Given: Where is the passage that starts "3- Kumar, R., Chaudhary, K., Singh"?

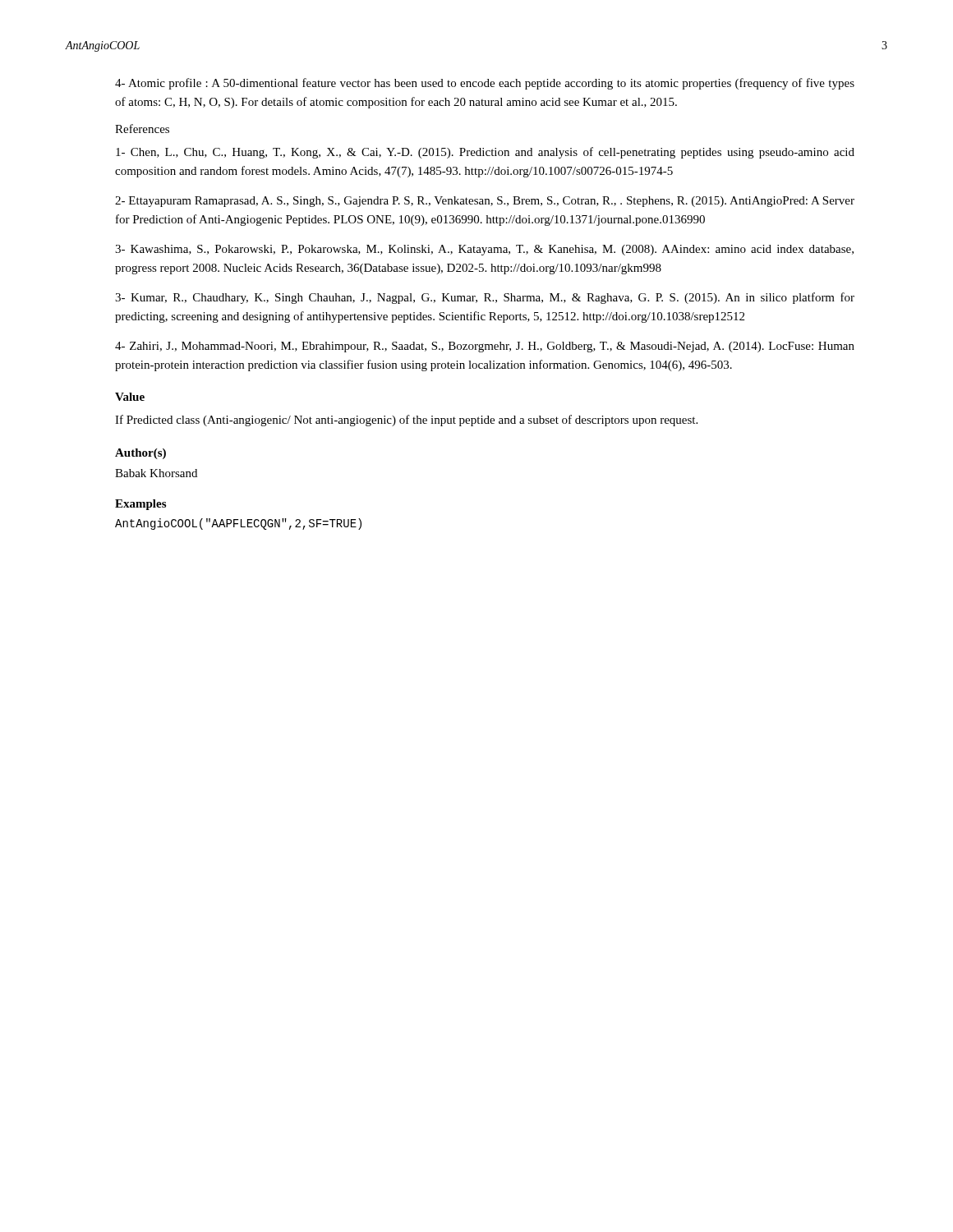Looking at the screenshot, I should (x=485, y=307).
